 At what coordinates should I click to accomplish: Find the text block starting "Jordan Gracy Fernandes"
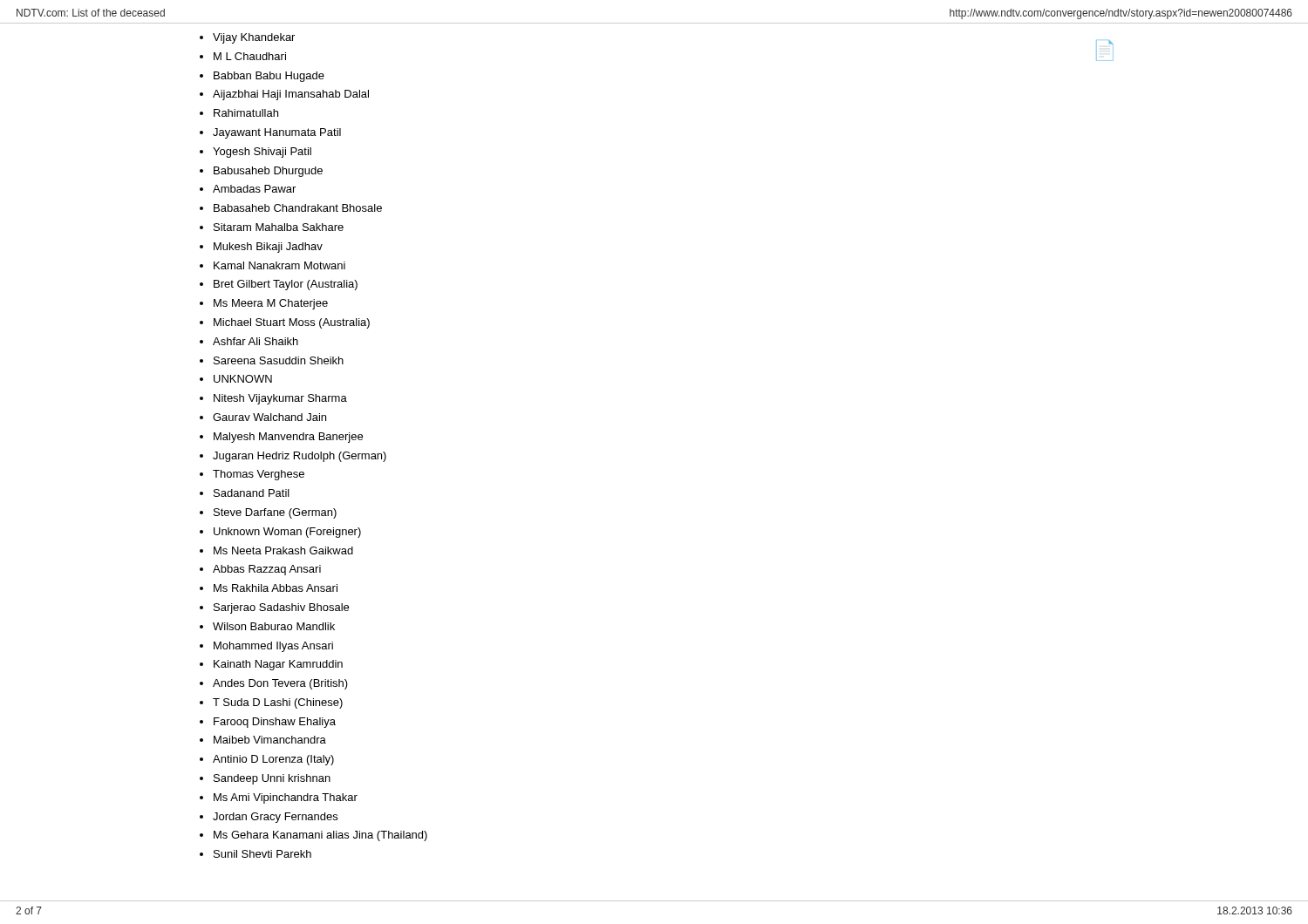coord(275,818)
